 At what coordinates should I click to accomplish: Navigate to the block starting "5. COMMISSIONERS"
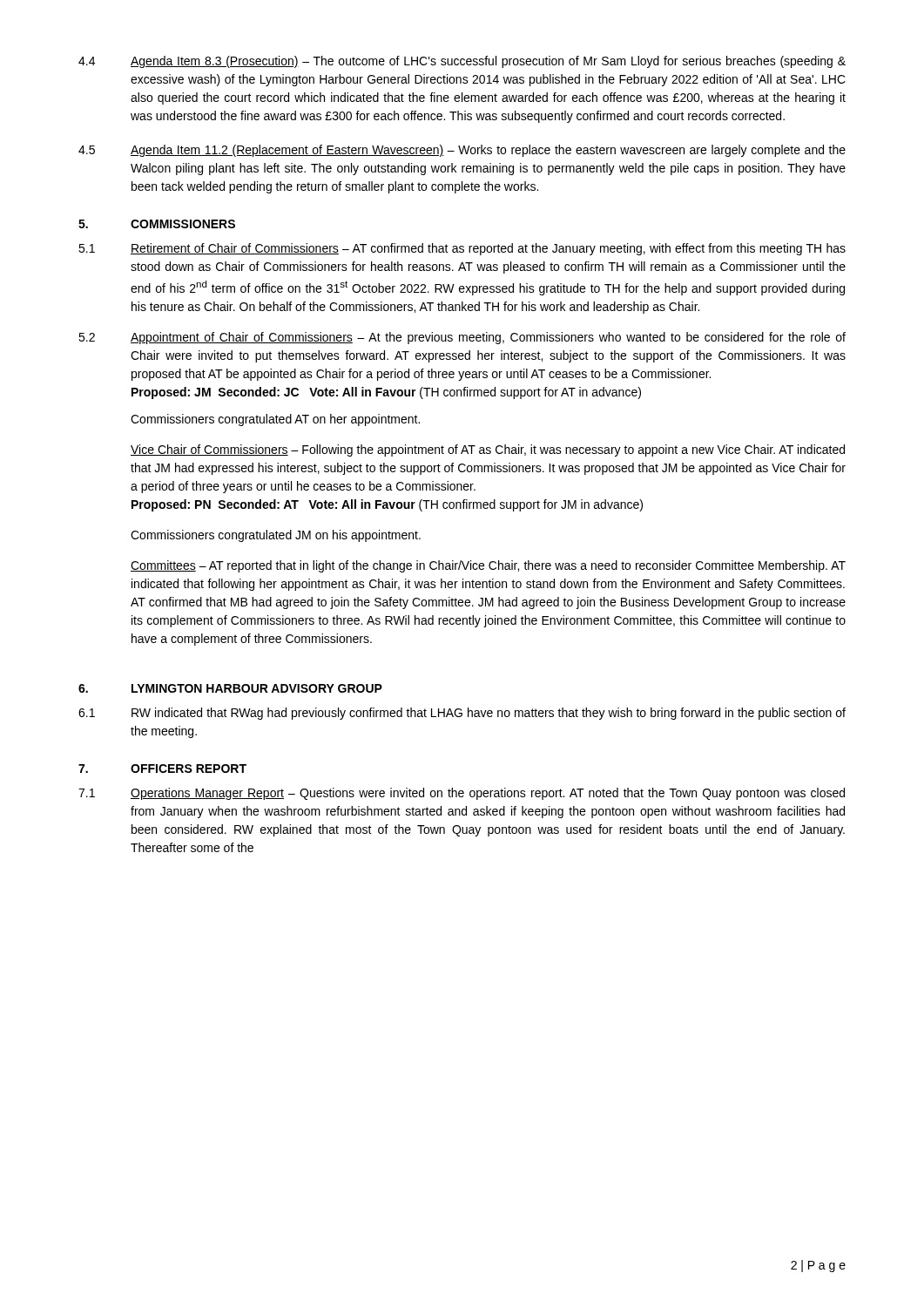tap(157, 224)
